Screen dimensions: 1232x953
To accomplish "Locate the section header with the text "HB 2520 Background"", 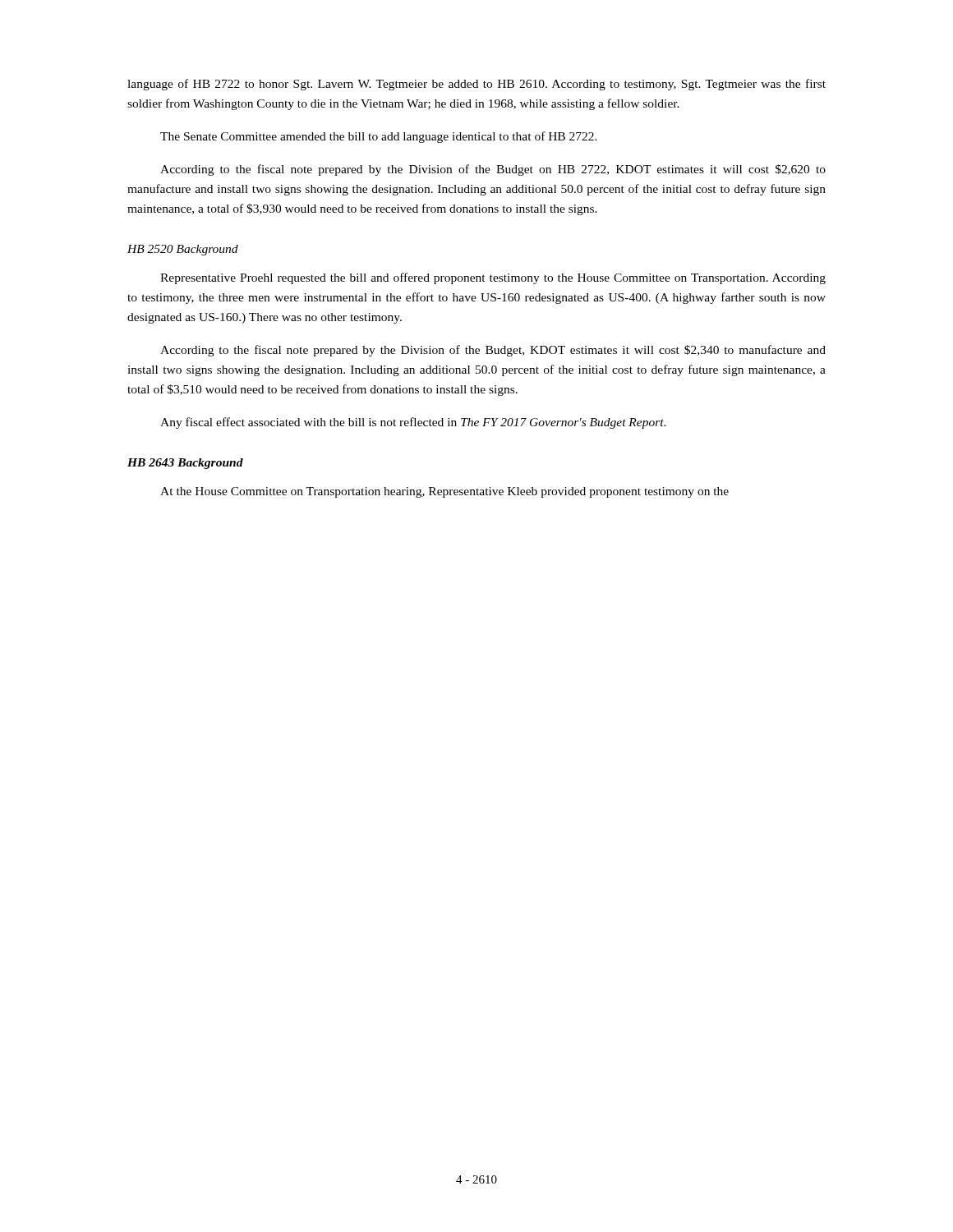I will [183, 249].
